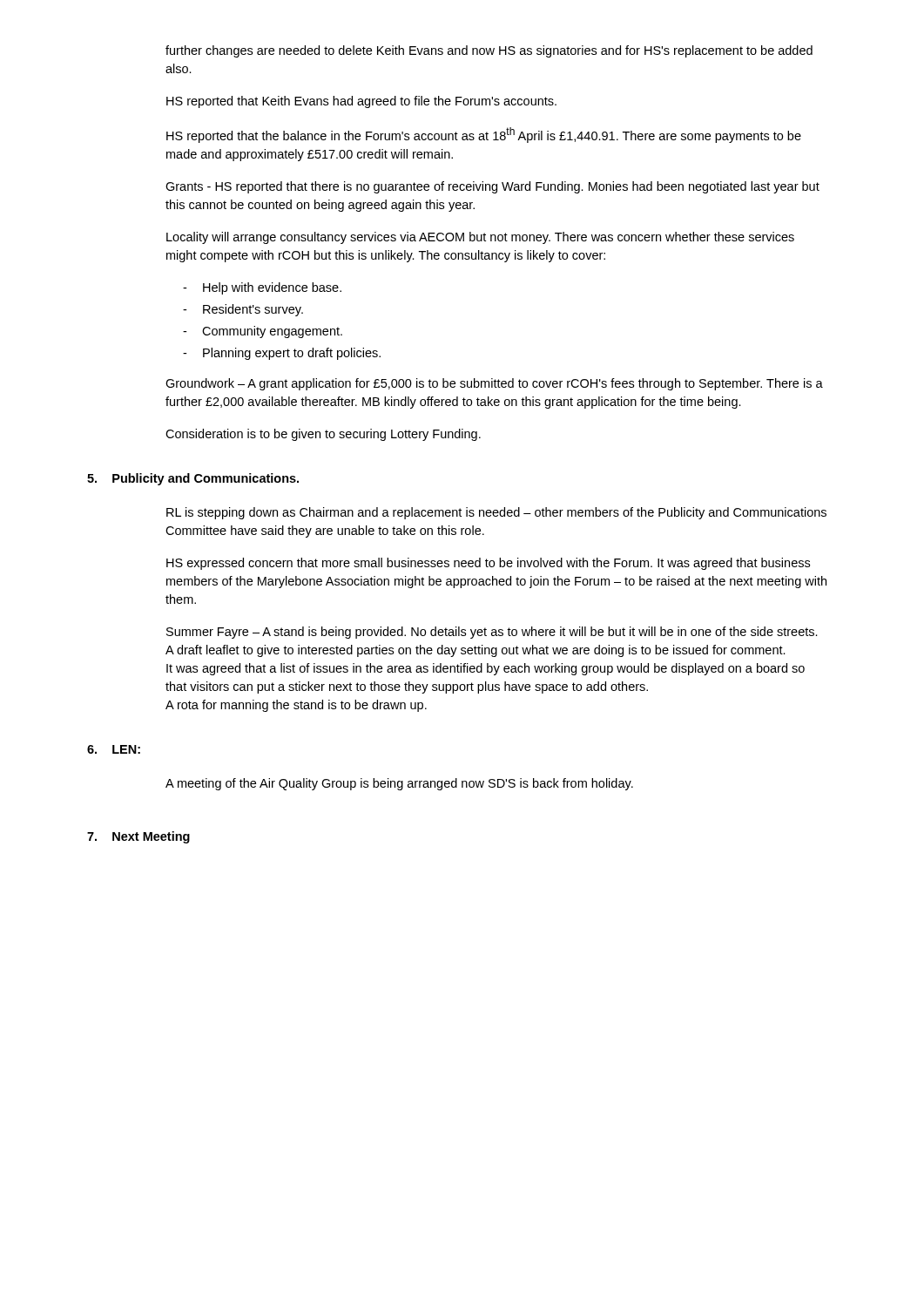Click the passage that begins "Groundwork – A grant application"

click(x=494, y=393)
